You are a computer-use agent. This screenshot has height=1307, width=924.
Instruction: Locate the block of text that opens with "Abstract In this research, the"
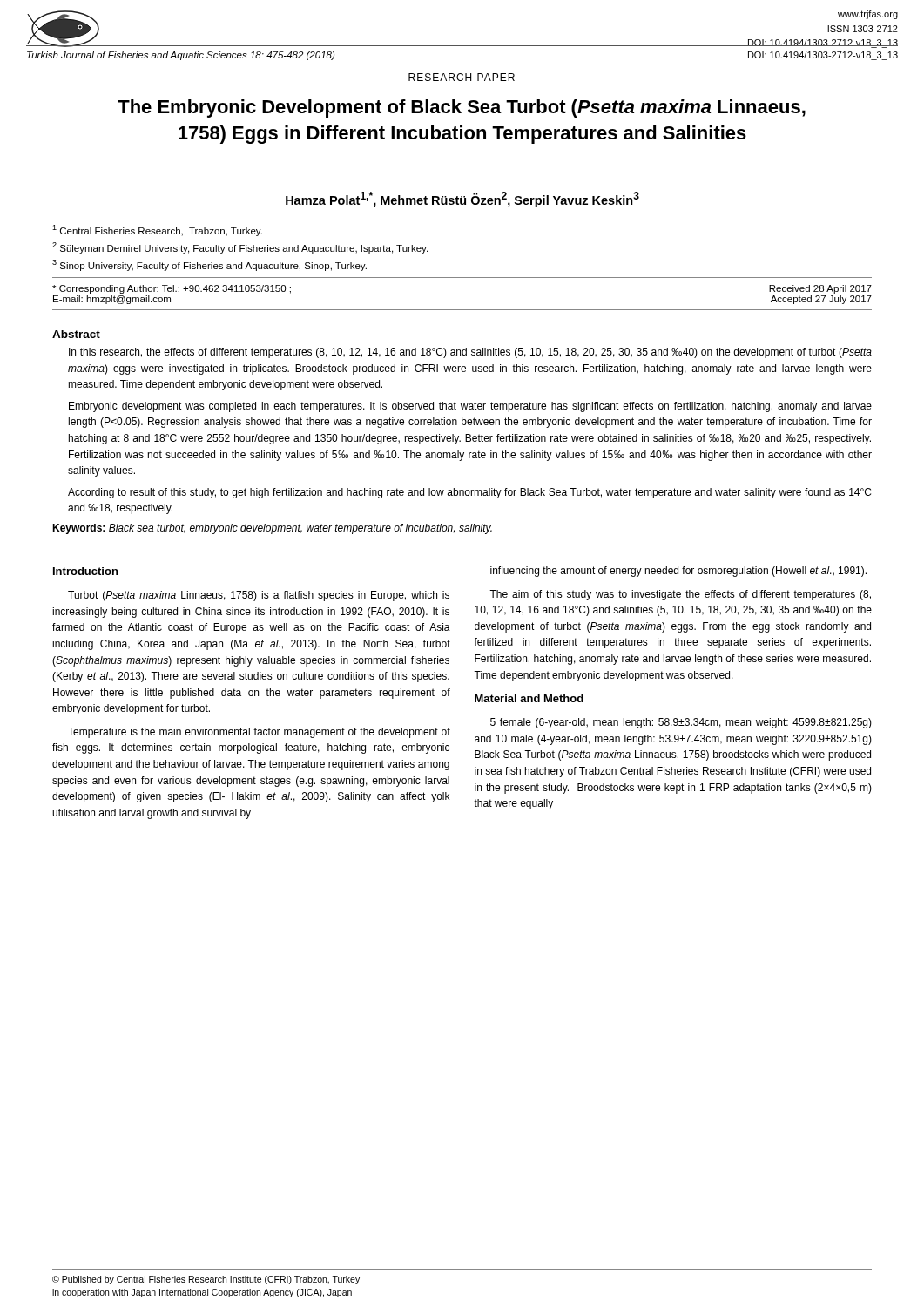click(x=462, y=431)
